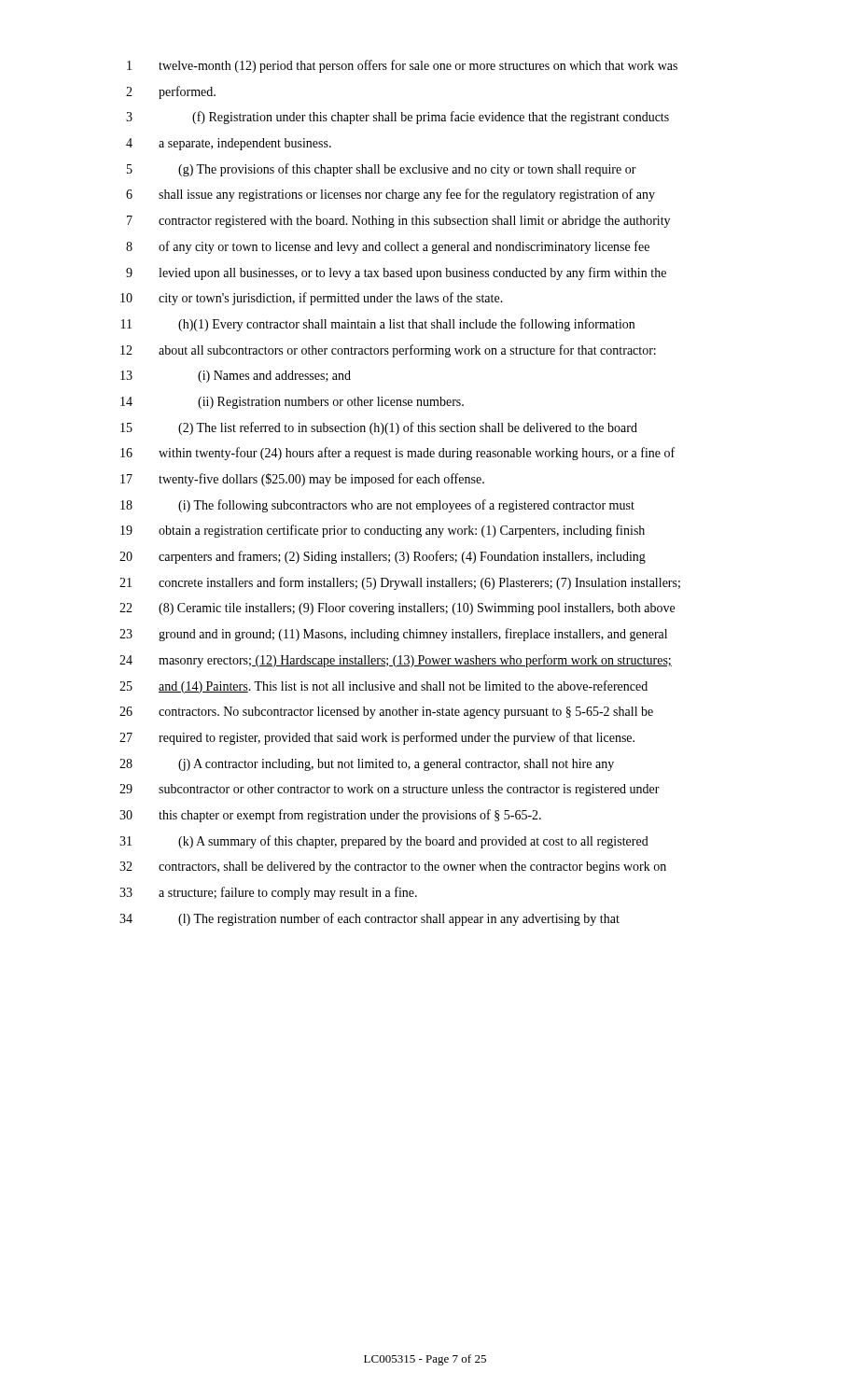Image resolution: width=850 pixels, height=1400 pixels.
Task: Click the passage that begins "14 (ii) Registration numbers"
Action: click(x=425, y=402)
